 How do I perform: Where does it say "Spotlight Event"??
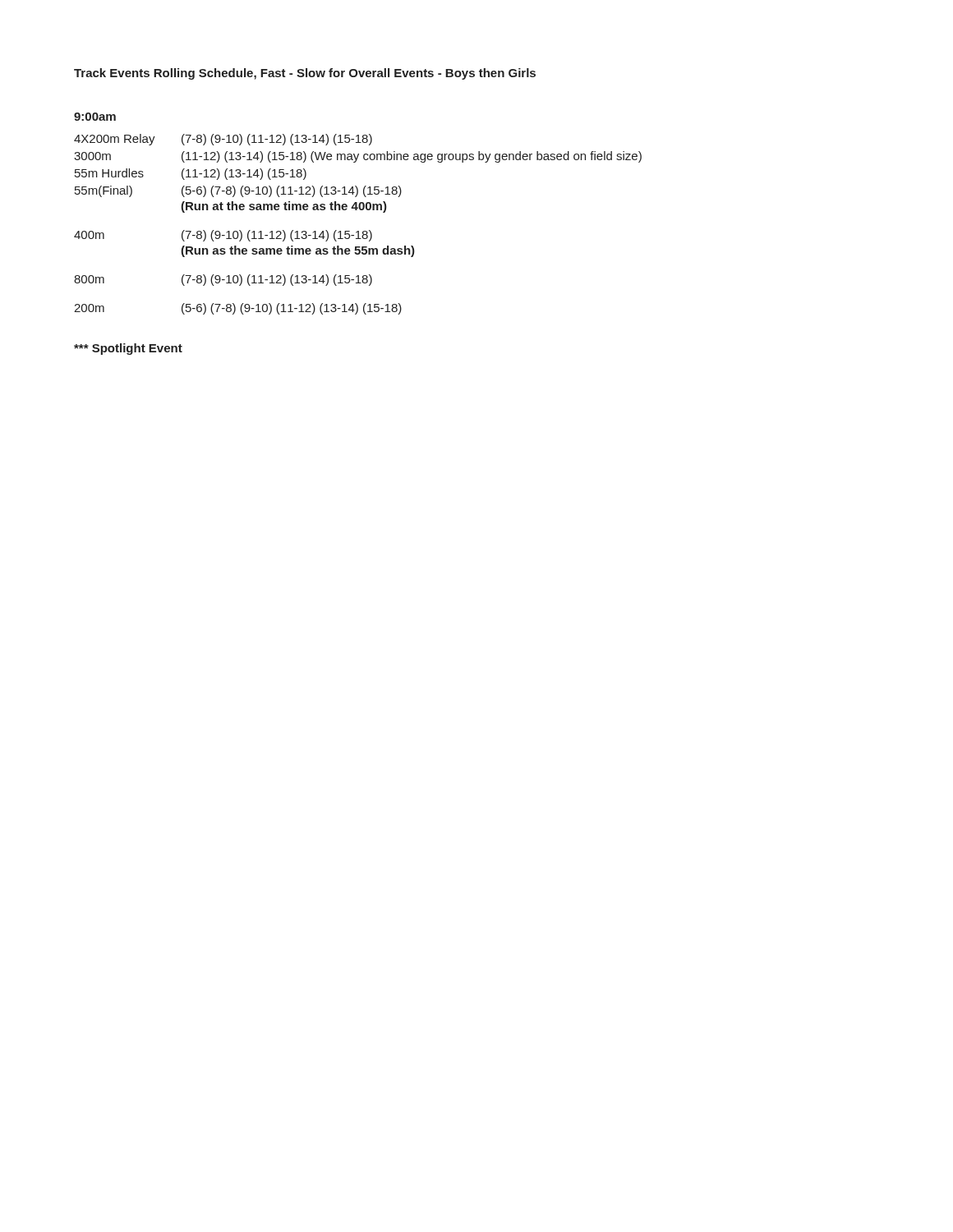[x=128, y=348]
